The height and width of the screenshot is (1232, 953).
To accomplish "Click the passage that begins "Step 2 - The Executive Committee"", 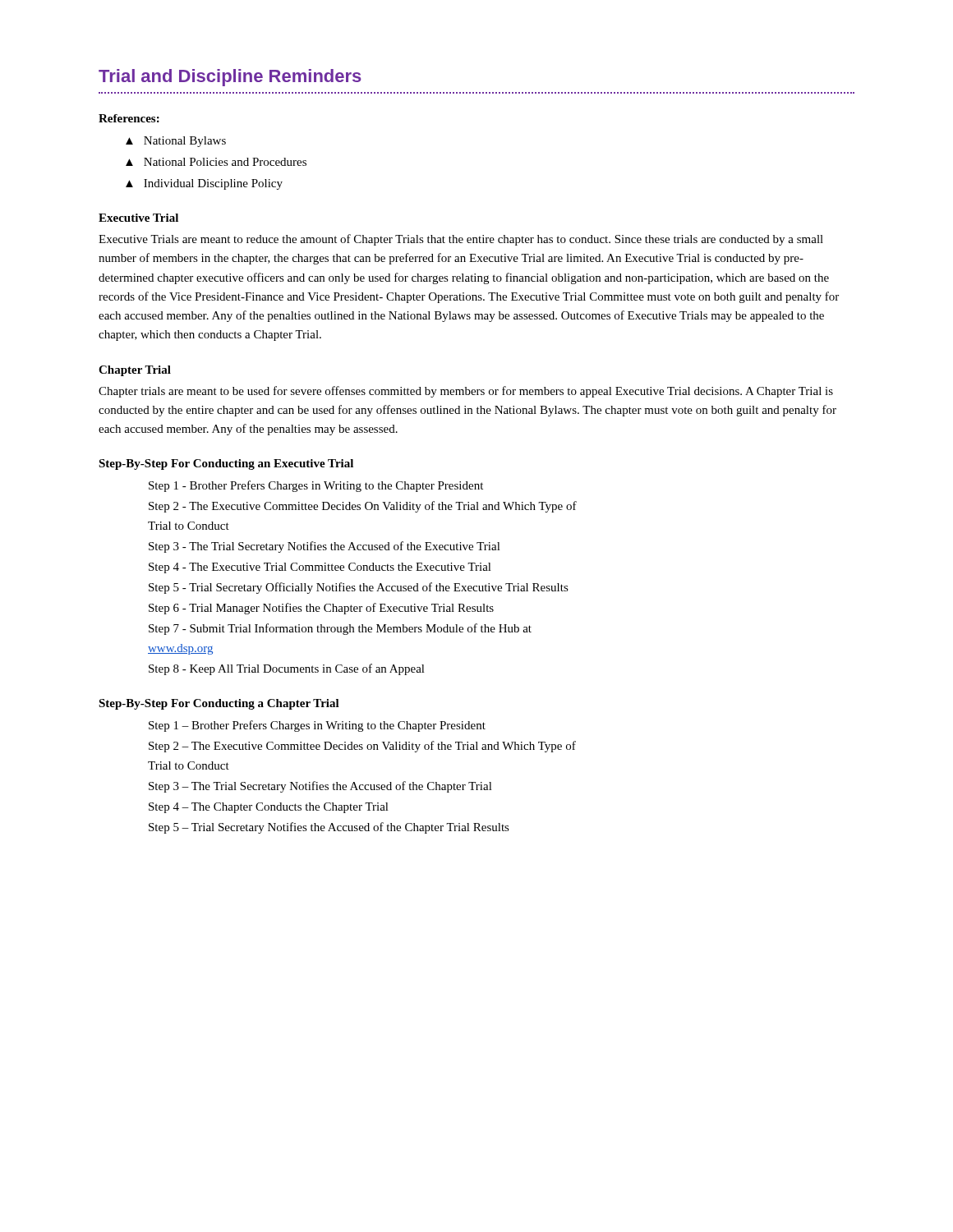I will point(362,516).
